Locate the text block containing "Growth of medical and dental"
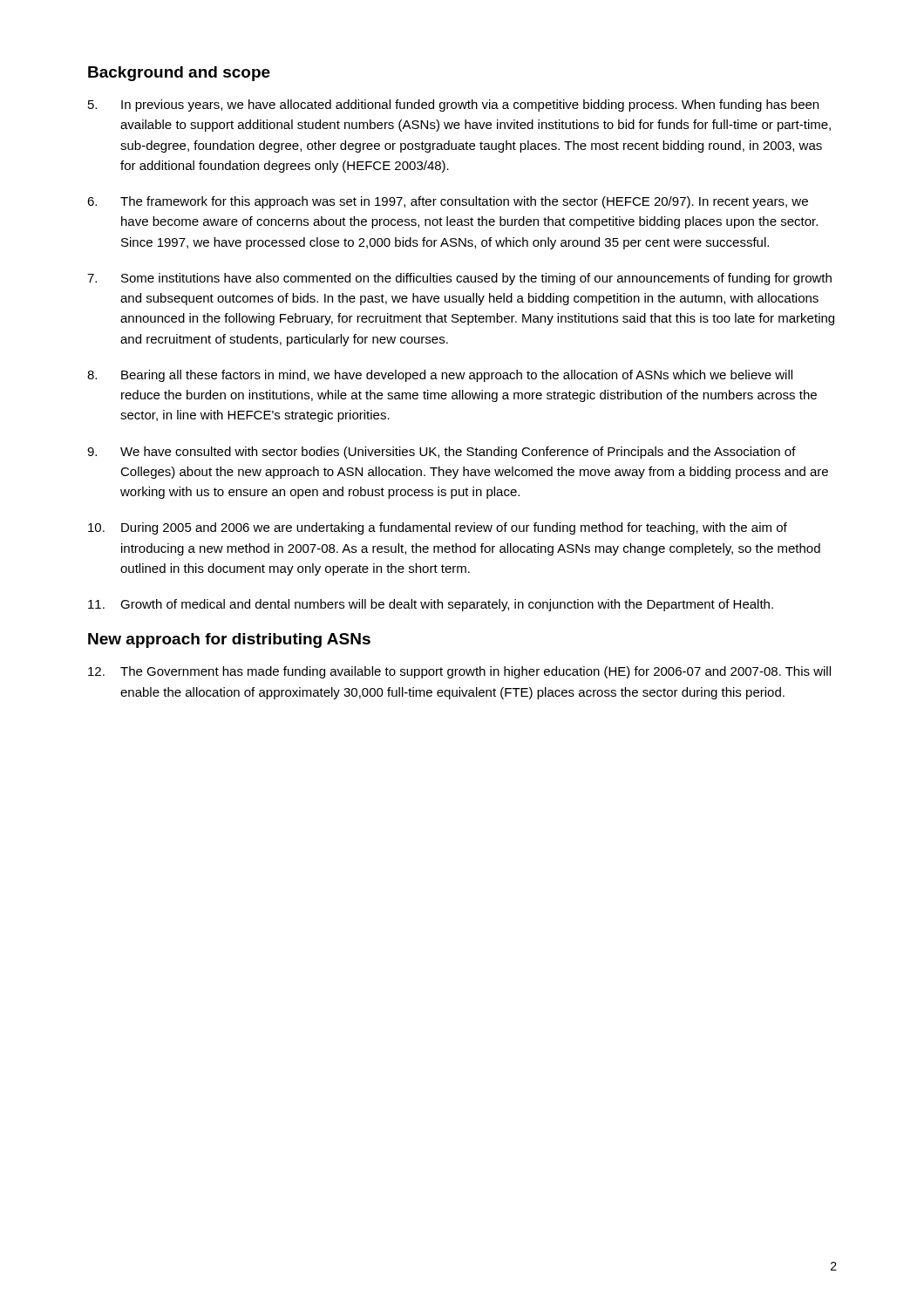The height and width of the screenshot is (1308, 924). tap(462, 604)
